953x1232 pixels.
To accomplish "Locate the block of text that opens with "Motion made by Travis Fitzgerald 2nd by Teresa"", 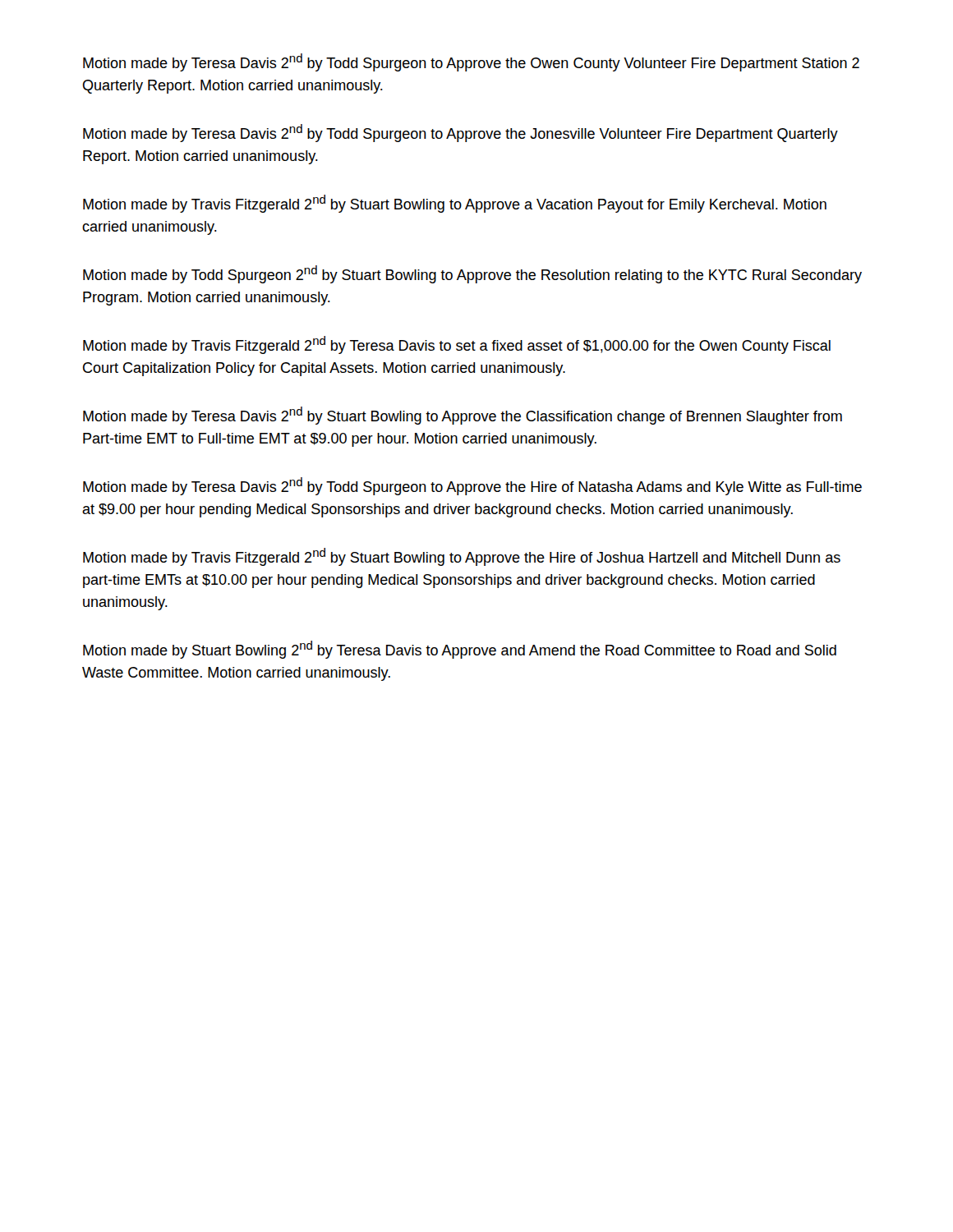I will 457,355.
